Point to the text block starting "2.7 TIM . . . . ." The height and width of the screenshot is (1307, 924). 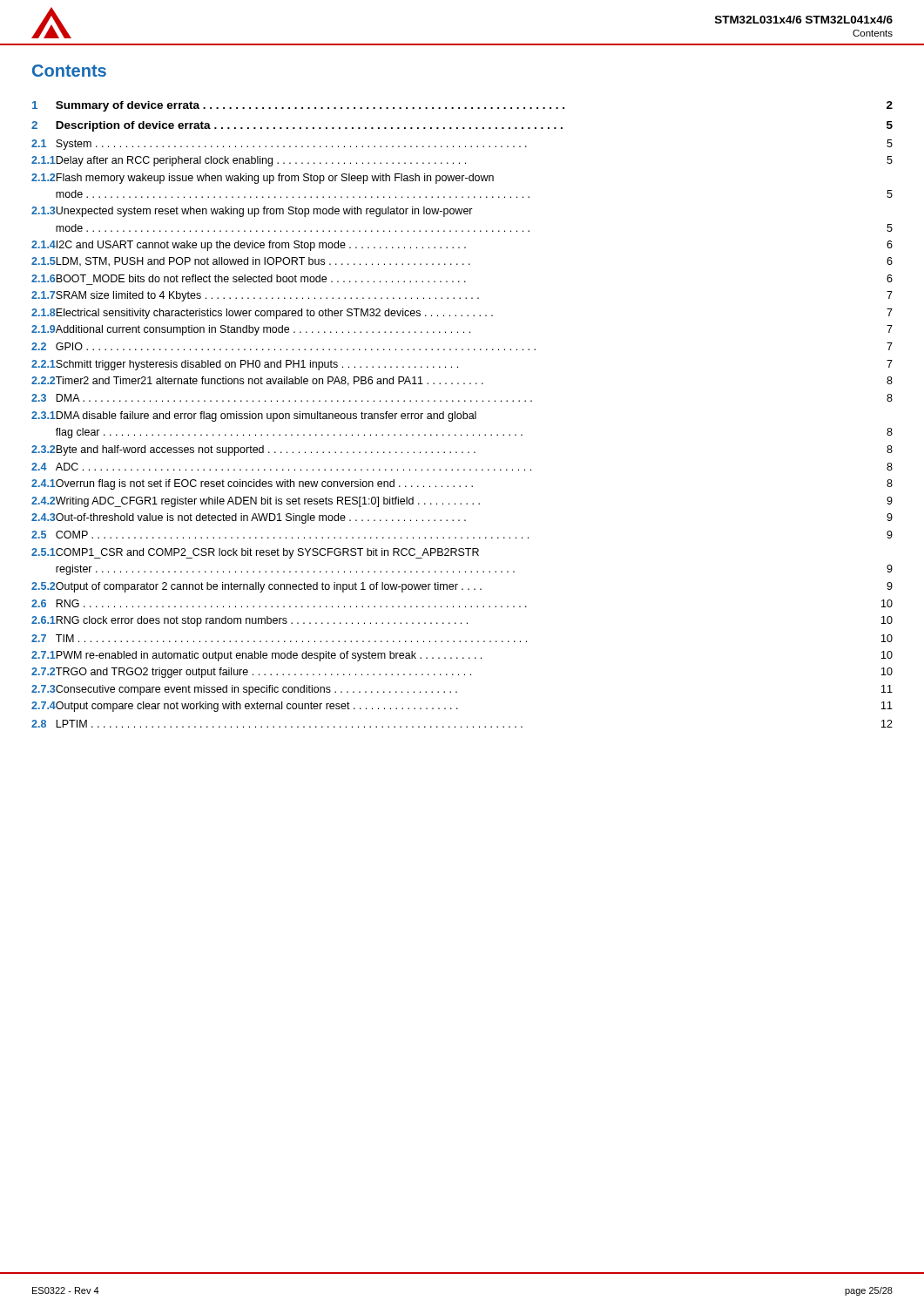[x=462, y=639]
